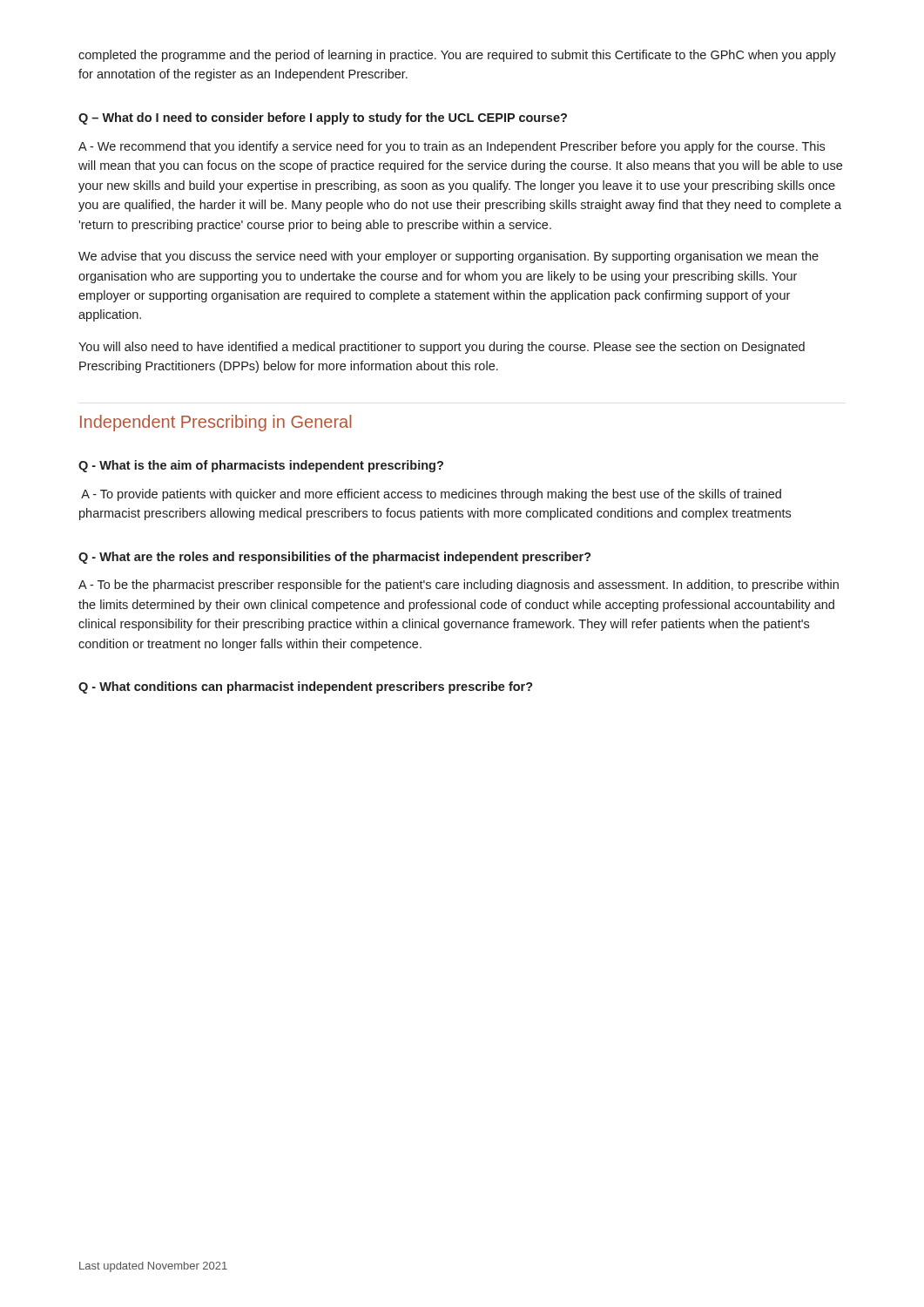924x1307 pixels.
Task: Navigate to the region starting "completed the programme and the period"
Action: coord(457,65)
